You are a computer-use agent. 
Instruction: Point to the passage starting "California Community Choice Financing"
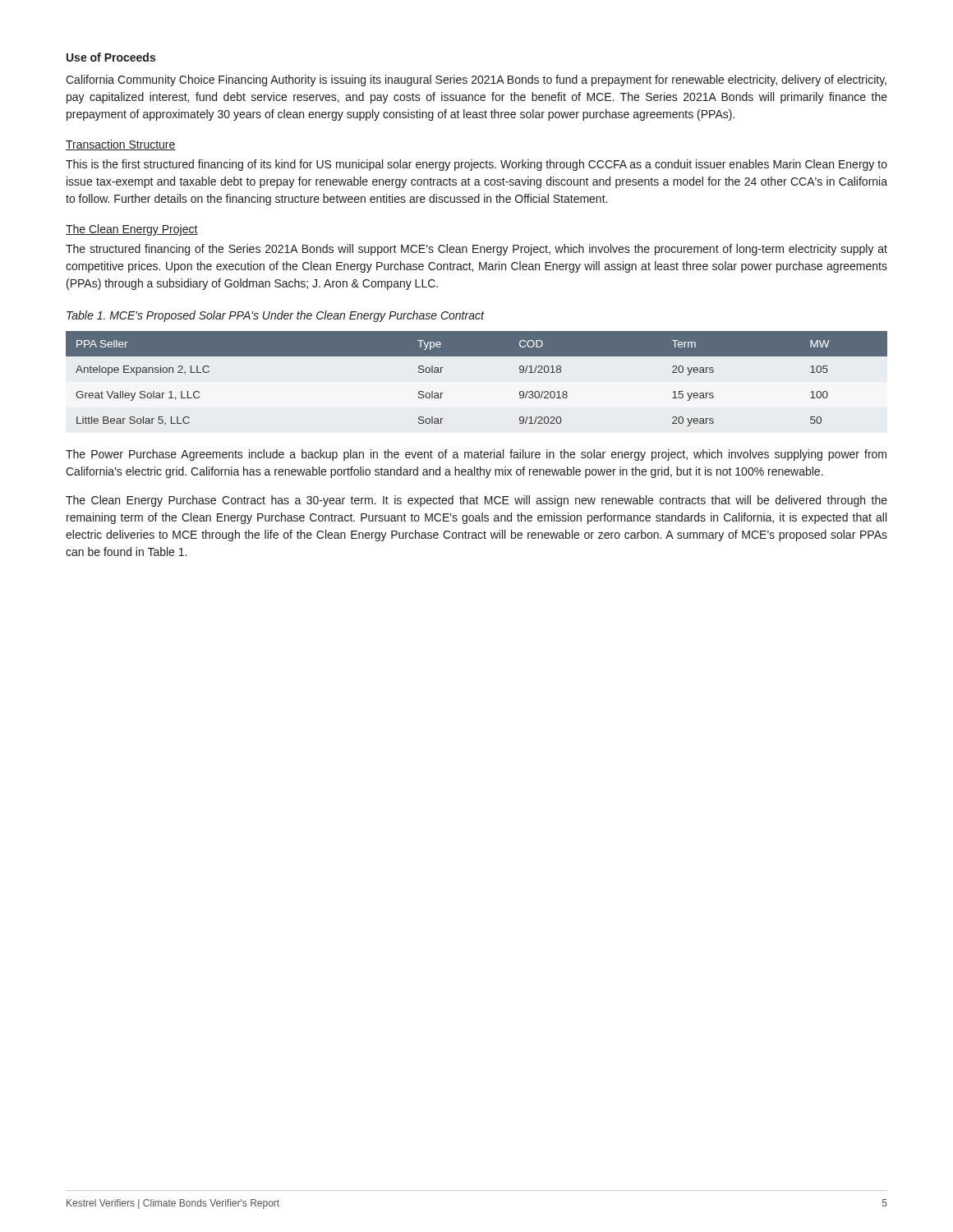476,97
